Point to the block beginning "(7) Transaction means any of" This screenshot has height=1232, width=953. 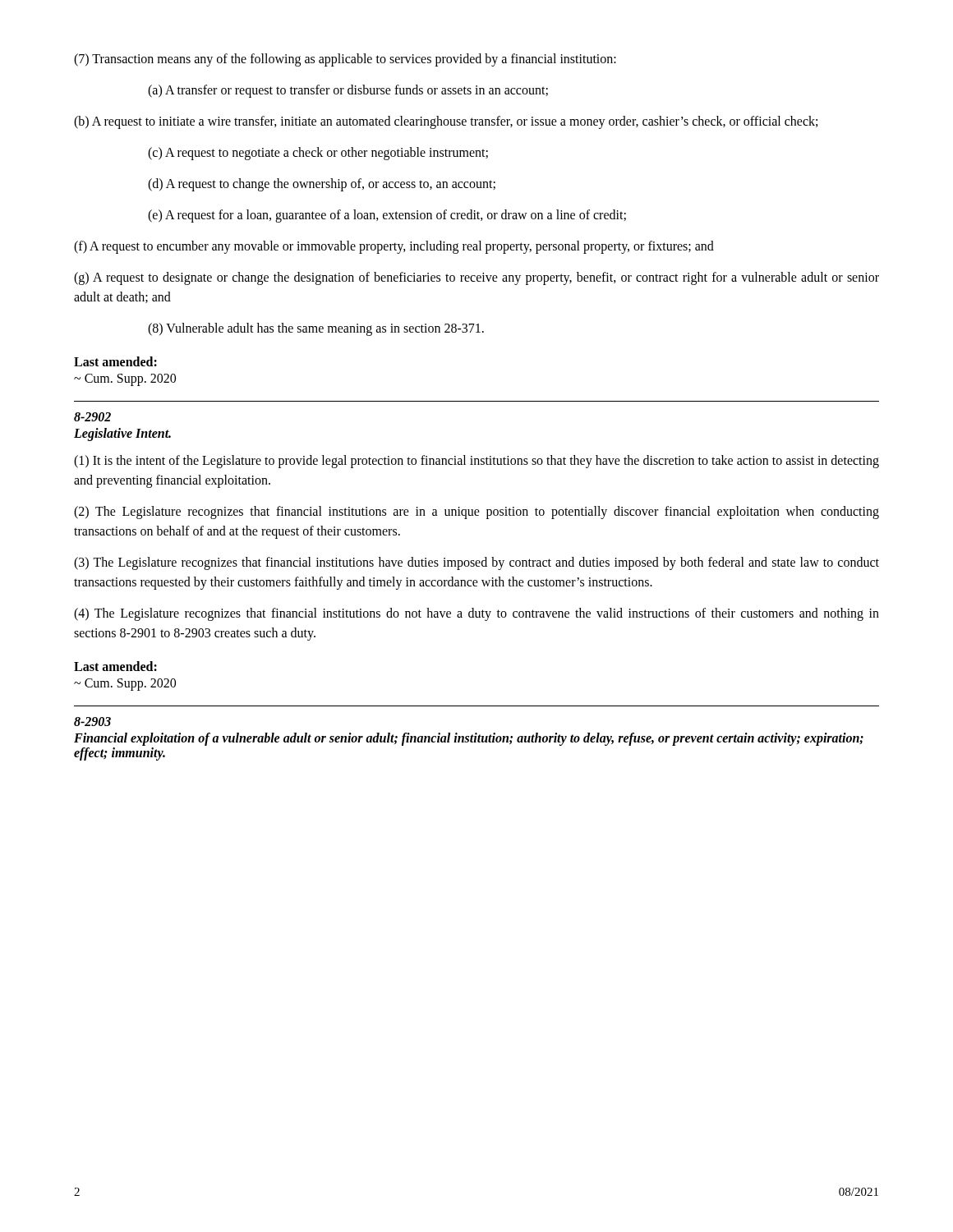click(345, 59)
